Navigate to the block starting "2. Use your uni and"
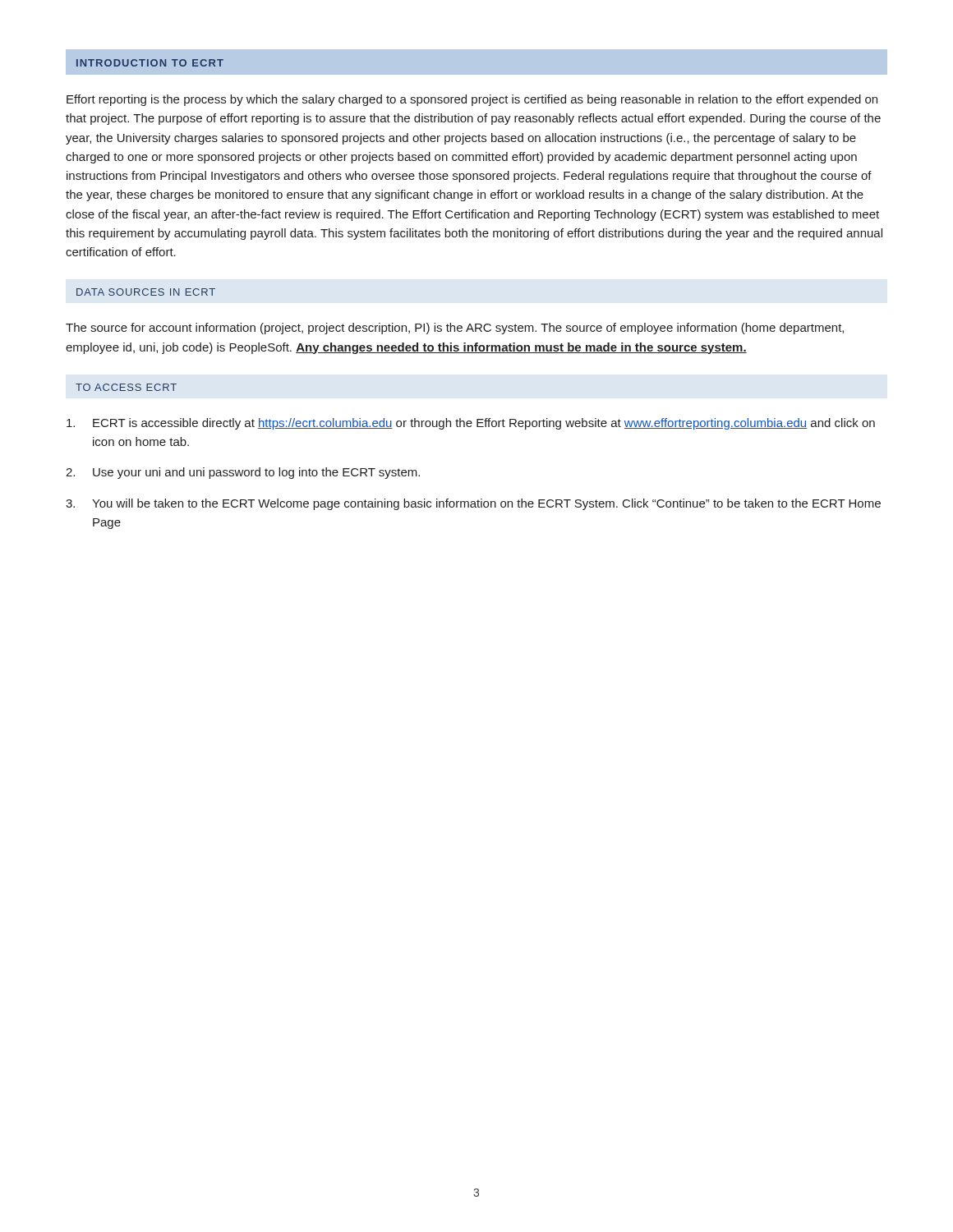 [243, 473]
